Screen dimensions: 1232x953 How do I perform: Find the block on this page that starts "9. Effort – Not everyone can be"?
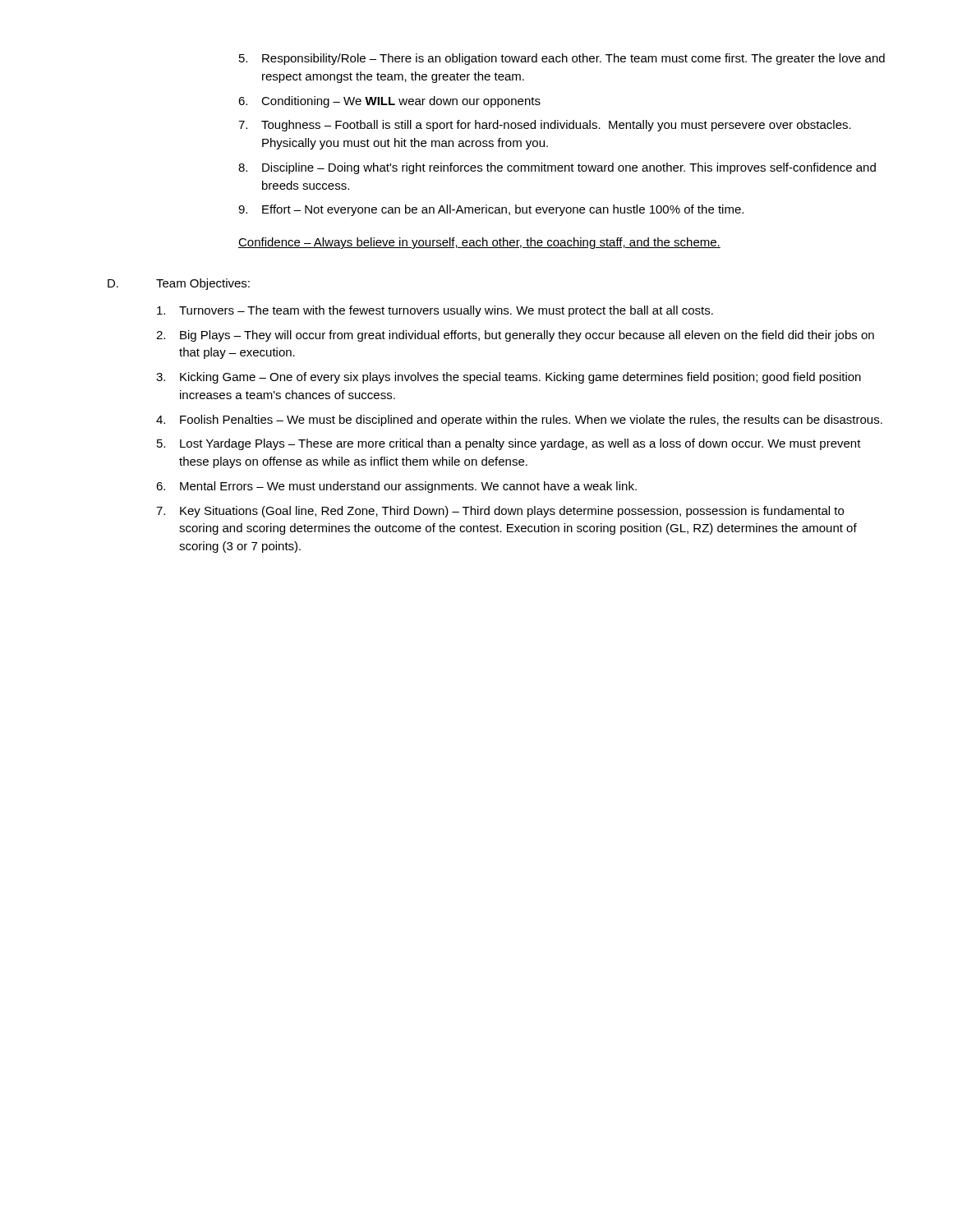(x=563, y=210)
